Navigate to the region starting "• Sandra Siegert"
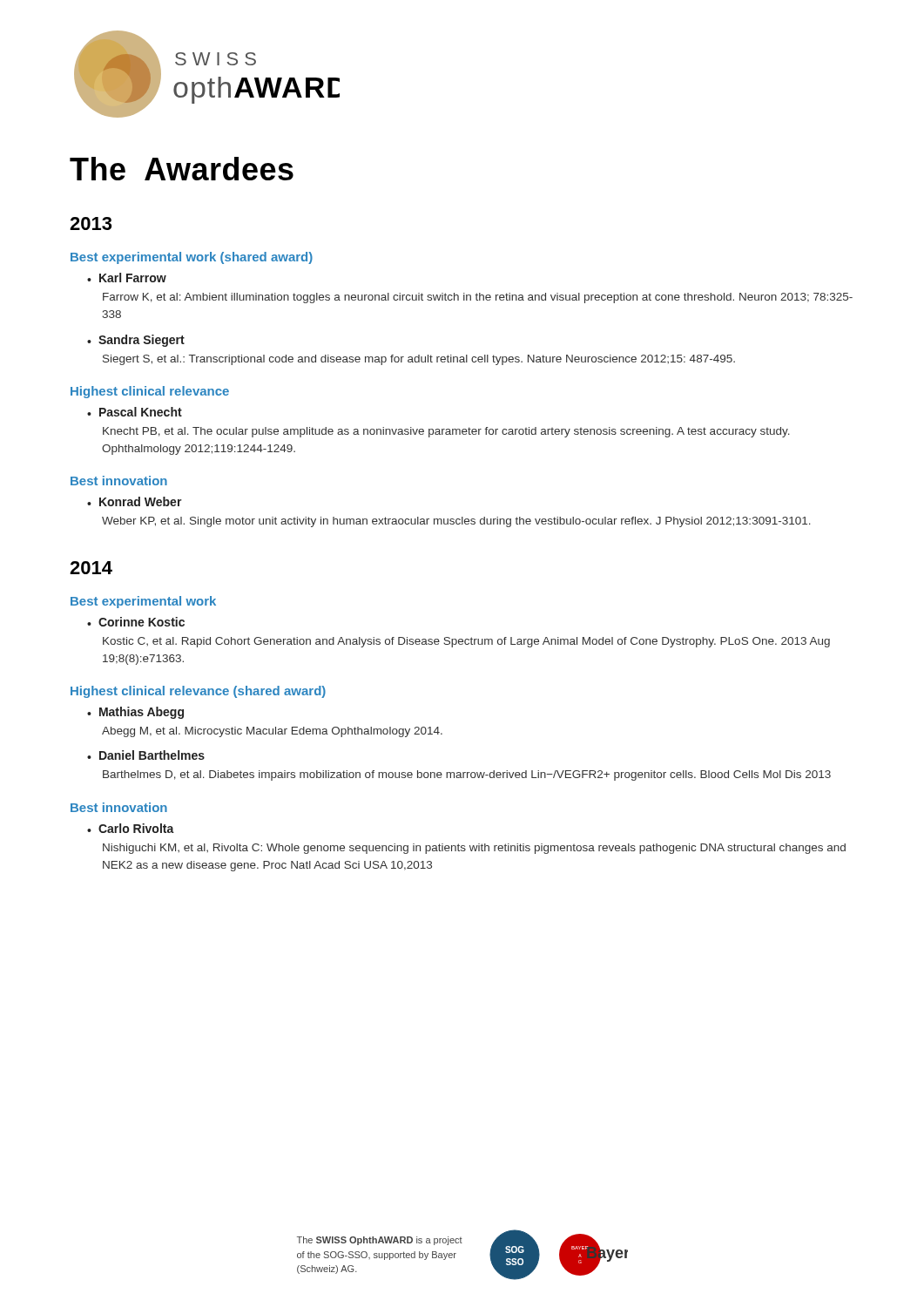 tap(471, 350)
